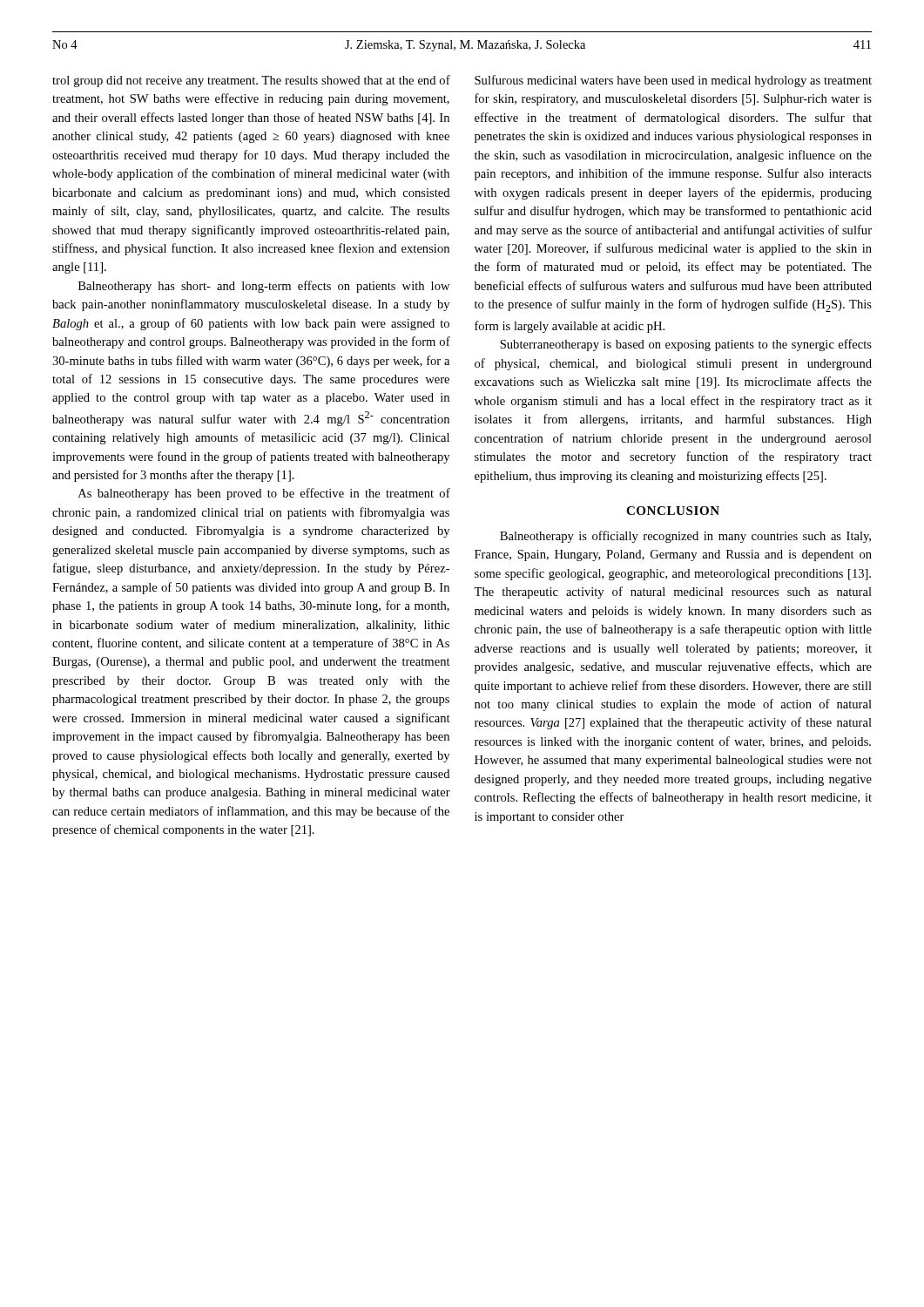Find the text block that says "Sulfurous medicinal waters have"
924x1307 pixels.
(x=673, y=204)
